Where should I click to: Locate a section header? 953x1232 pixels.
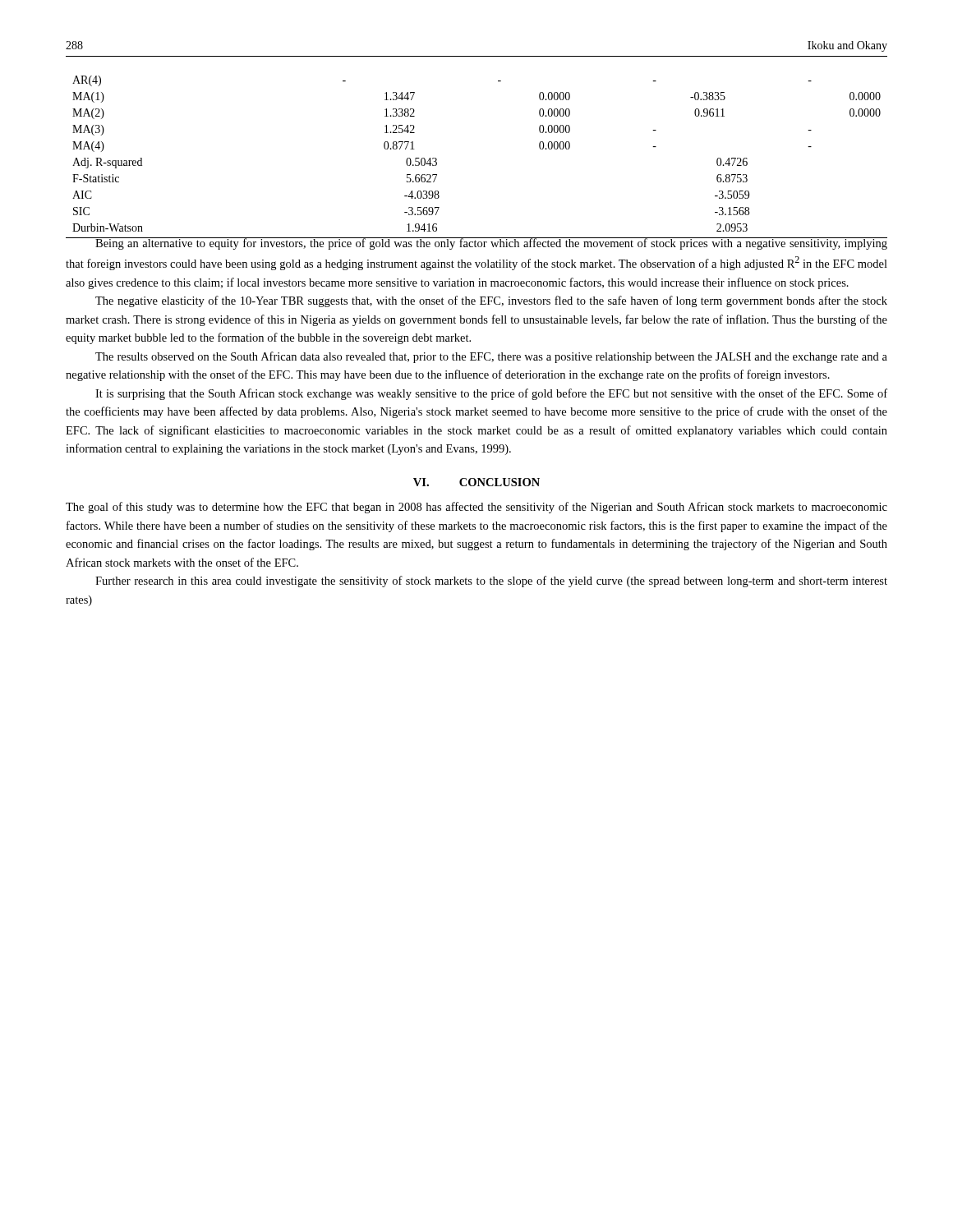tap(476, 483)
